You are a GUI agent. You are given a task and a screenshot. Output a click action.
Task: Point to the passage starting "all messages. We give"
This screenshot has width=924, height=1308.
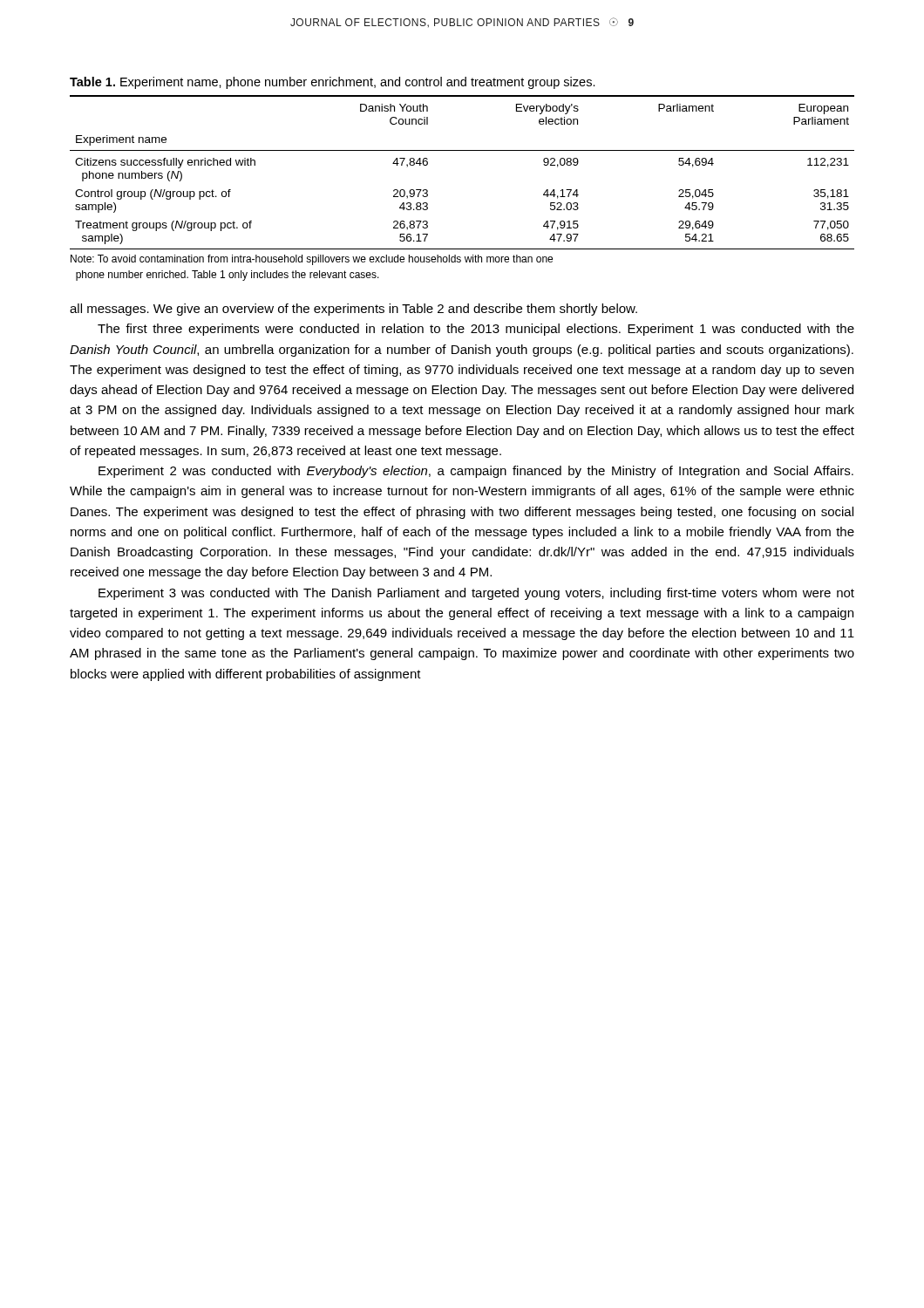354,308
